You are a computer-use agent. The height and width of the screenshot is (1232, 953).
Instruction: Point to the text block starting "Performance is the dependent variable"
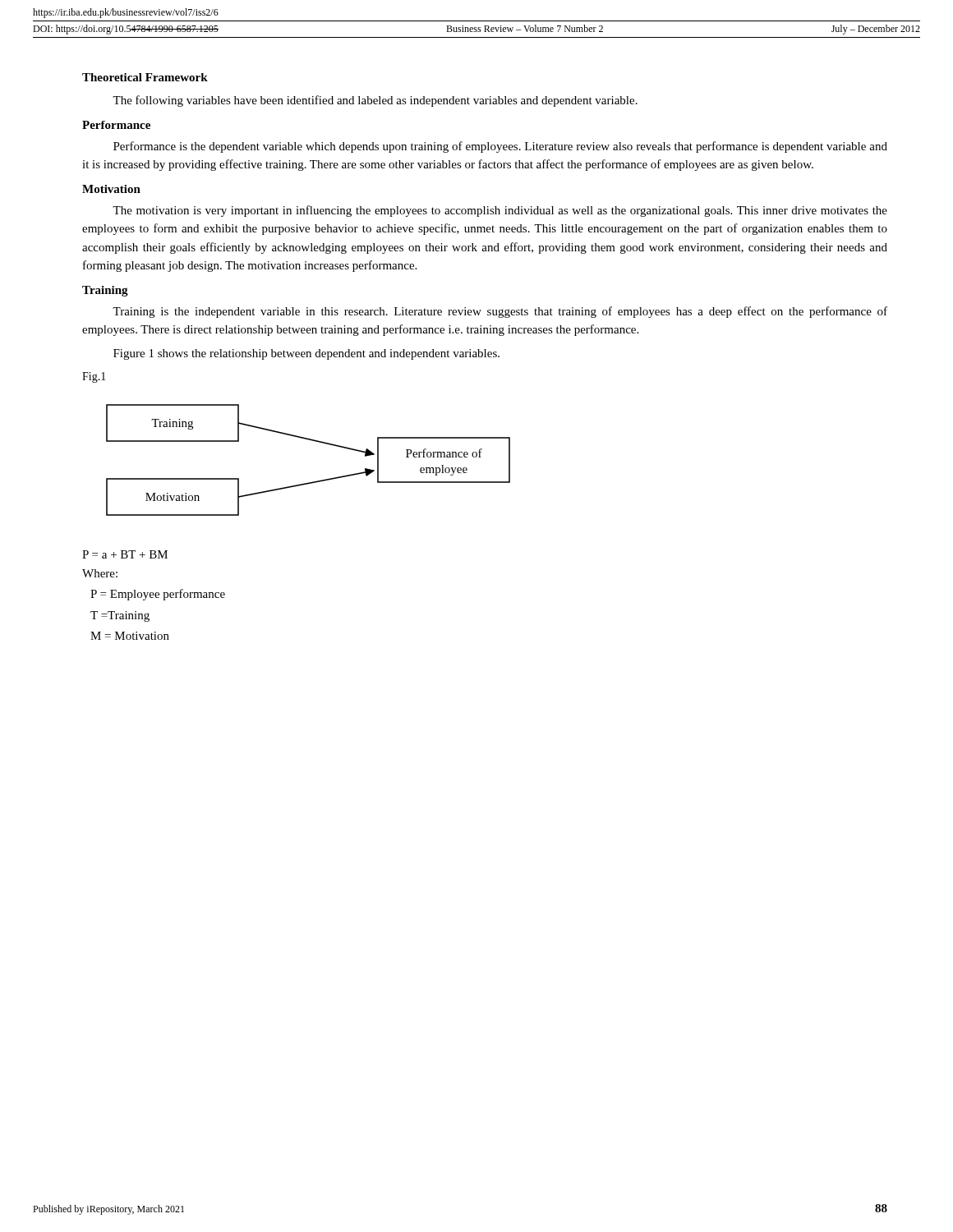tap(485, 155)
